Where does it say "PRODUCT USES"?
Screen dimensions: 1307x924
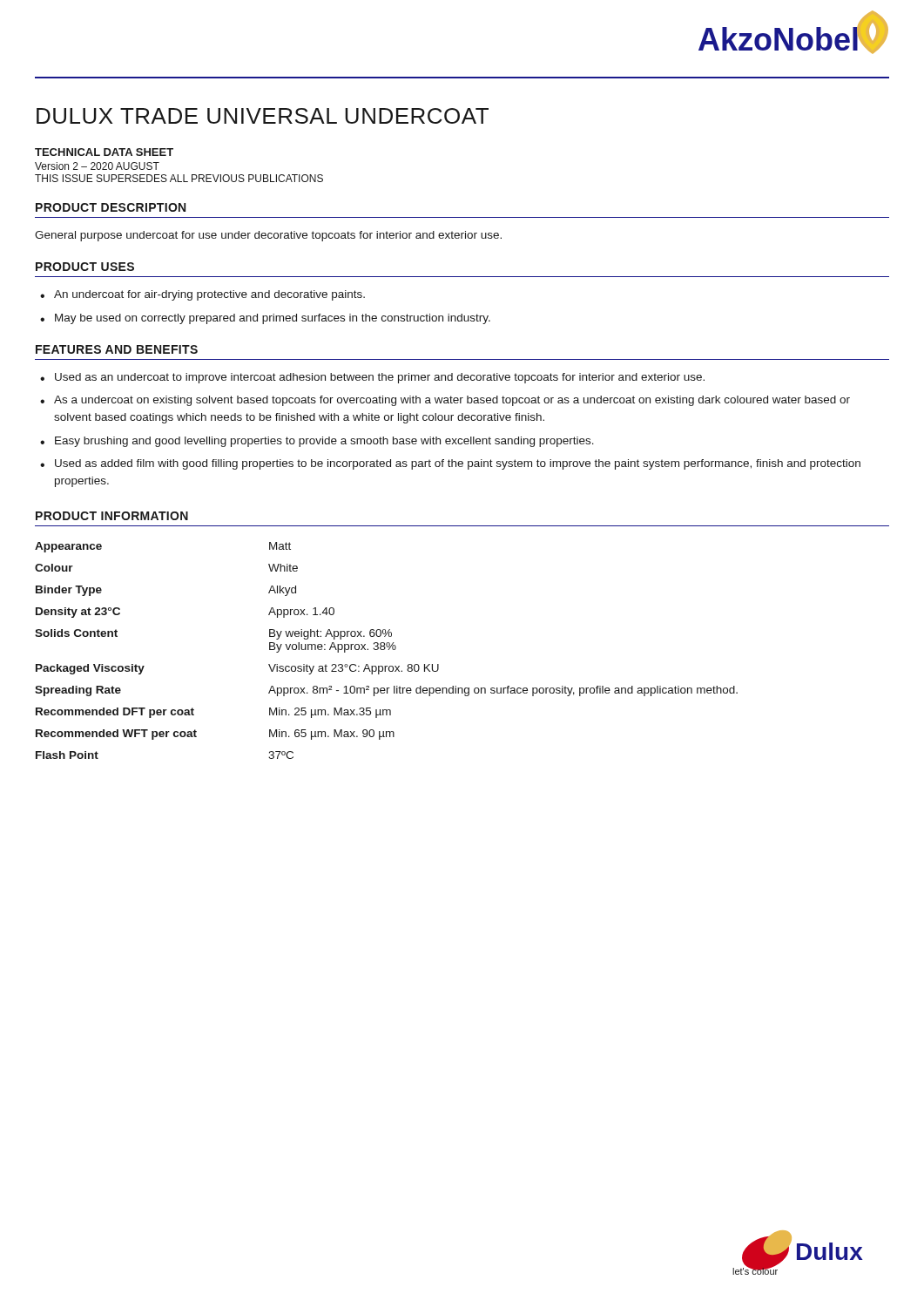pyautogui.click(x=85, y=267)
